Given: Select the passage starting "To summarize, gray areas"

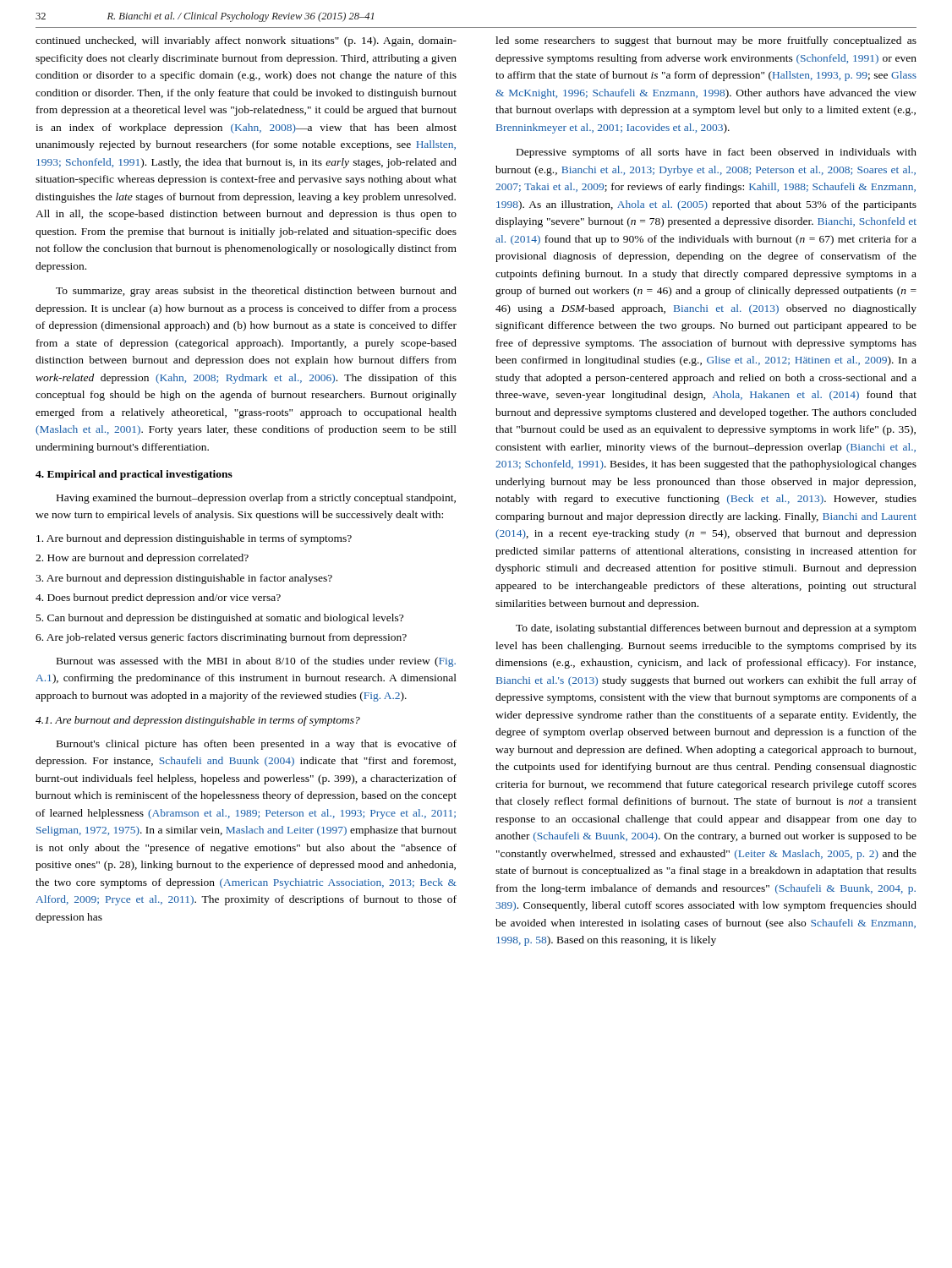Looking at the screenshot, I should pos(246,369).
